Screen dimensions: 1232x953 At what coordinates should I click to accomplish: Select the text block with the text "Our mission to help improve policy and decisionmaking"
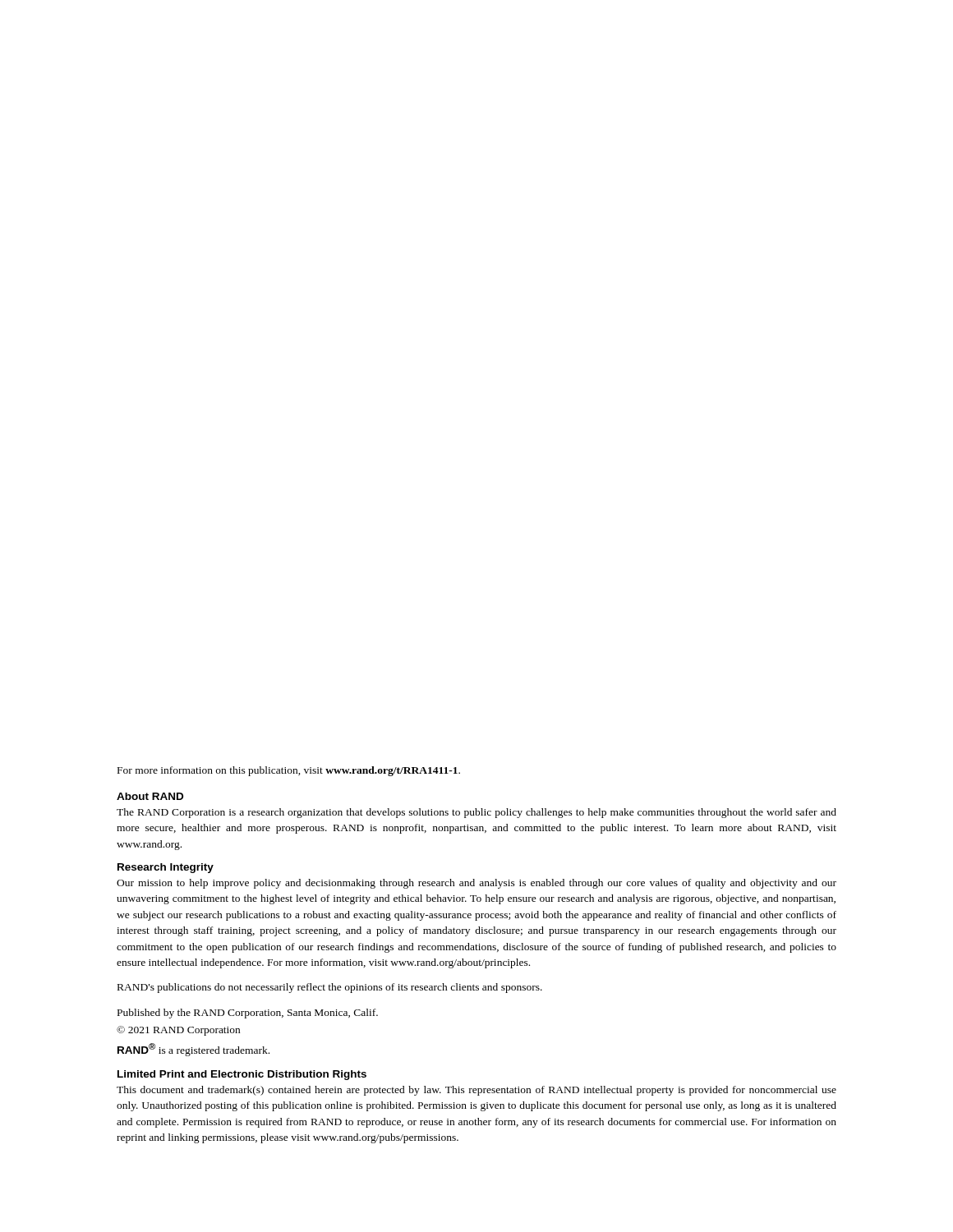click(476, 922)
